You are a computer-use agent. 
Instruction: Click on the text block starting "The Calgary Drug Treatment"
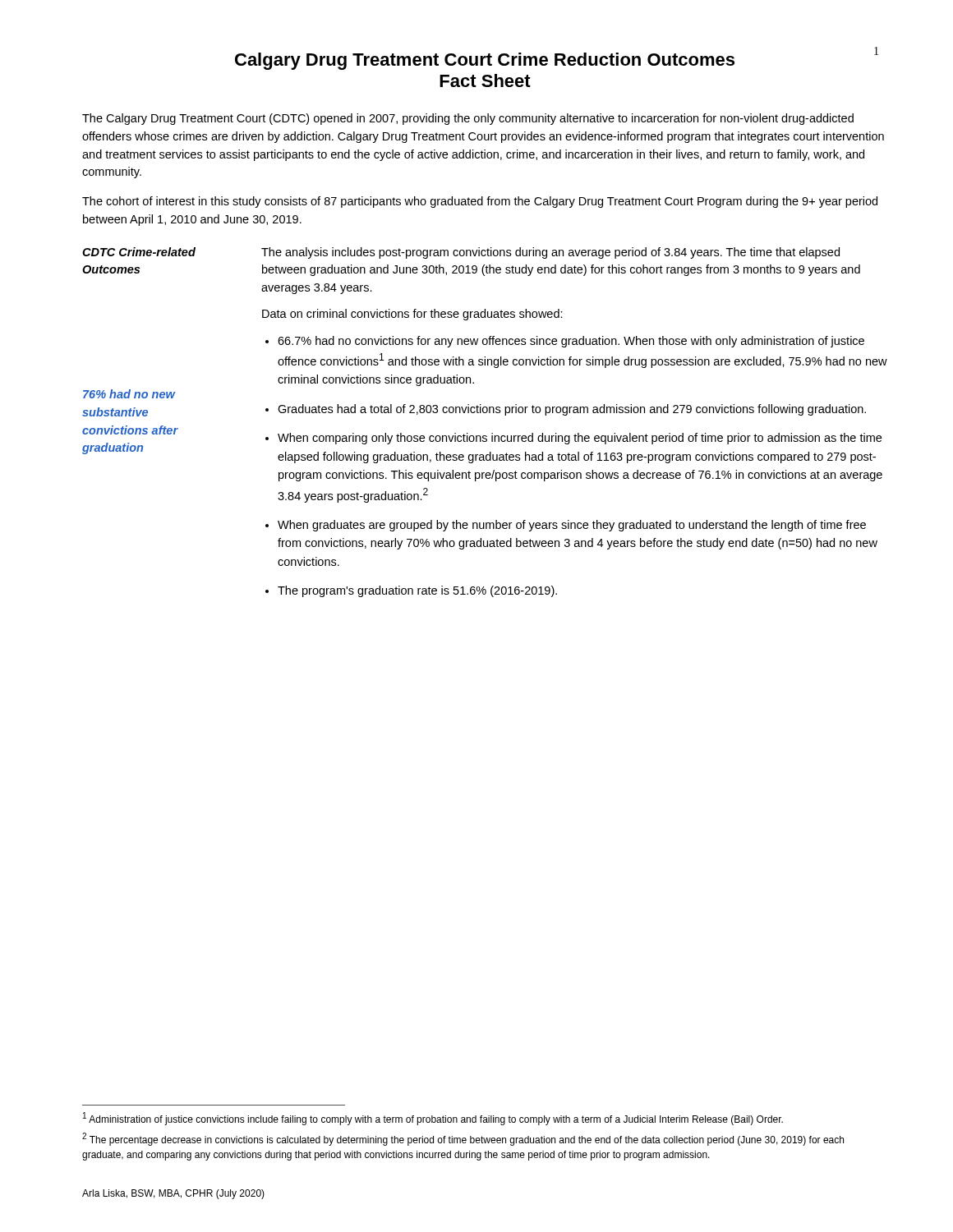[483, 145]
